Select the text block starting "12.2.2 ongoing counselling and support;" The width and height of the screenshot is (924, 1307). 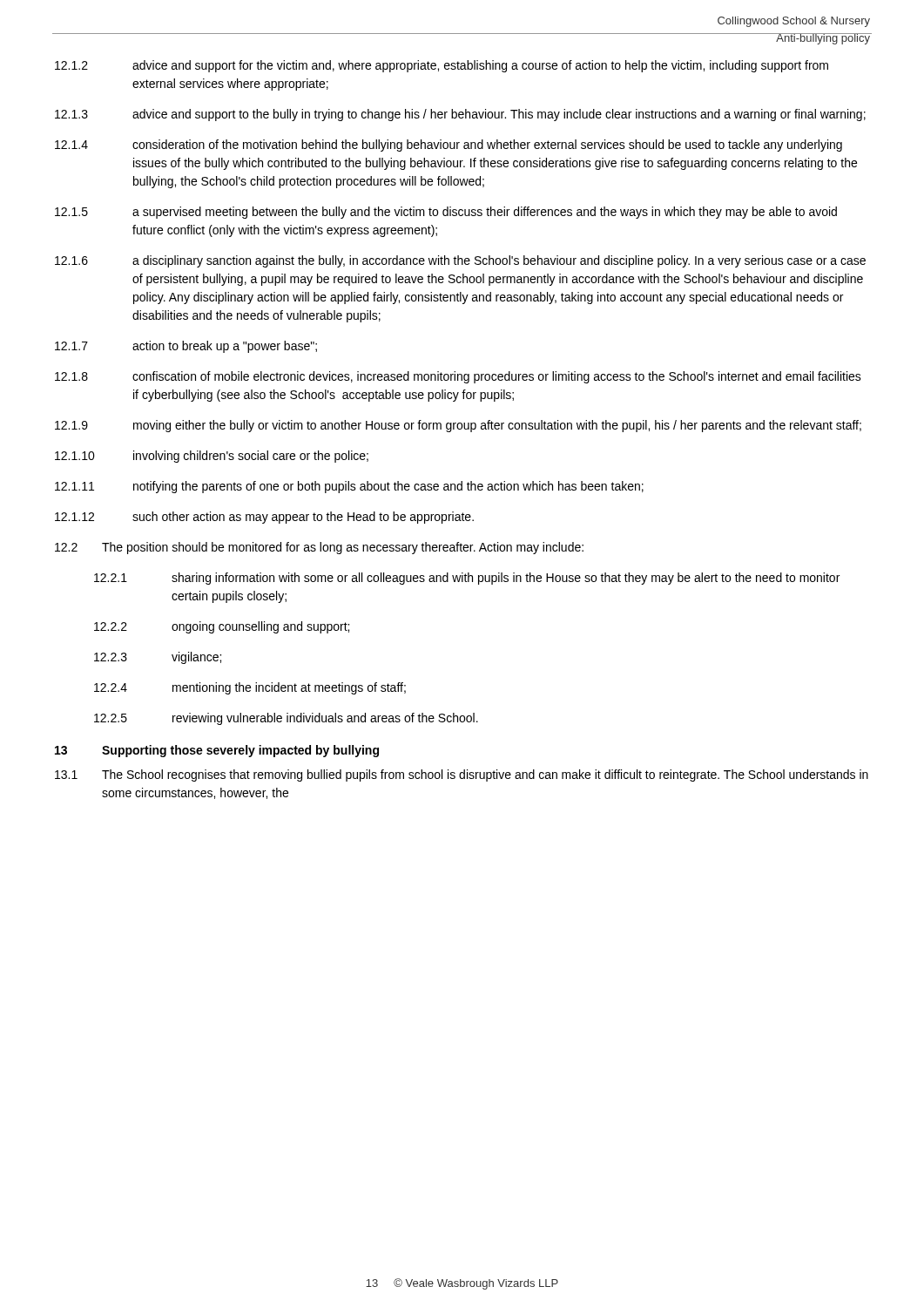point(222,627)
